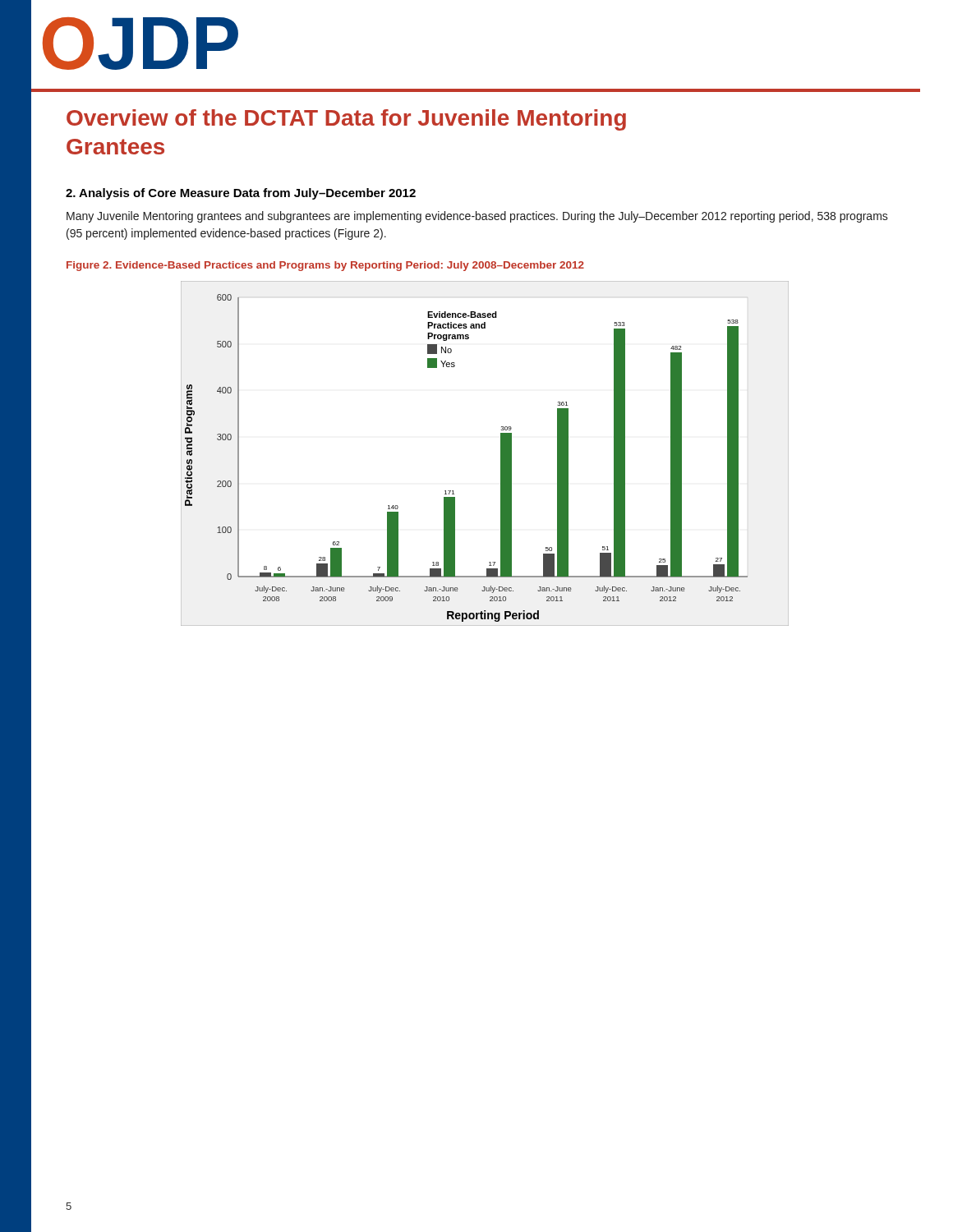Image resolution: width=953 pixels, height=1232 pixels.
Task: Select the title
Action: tap(485, 132)
